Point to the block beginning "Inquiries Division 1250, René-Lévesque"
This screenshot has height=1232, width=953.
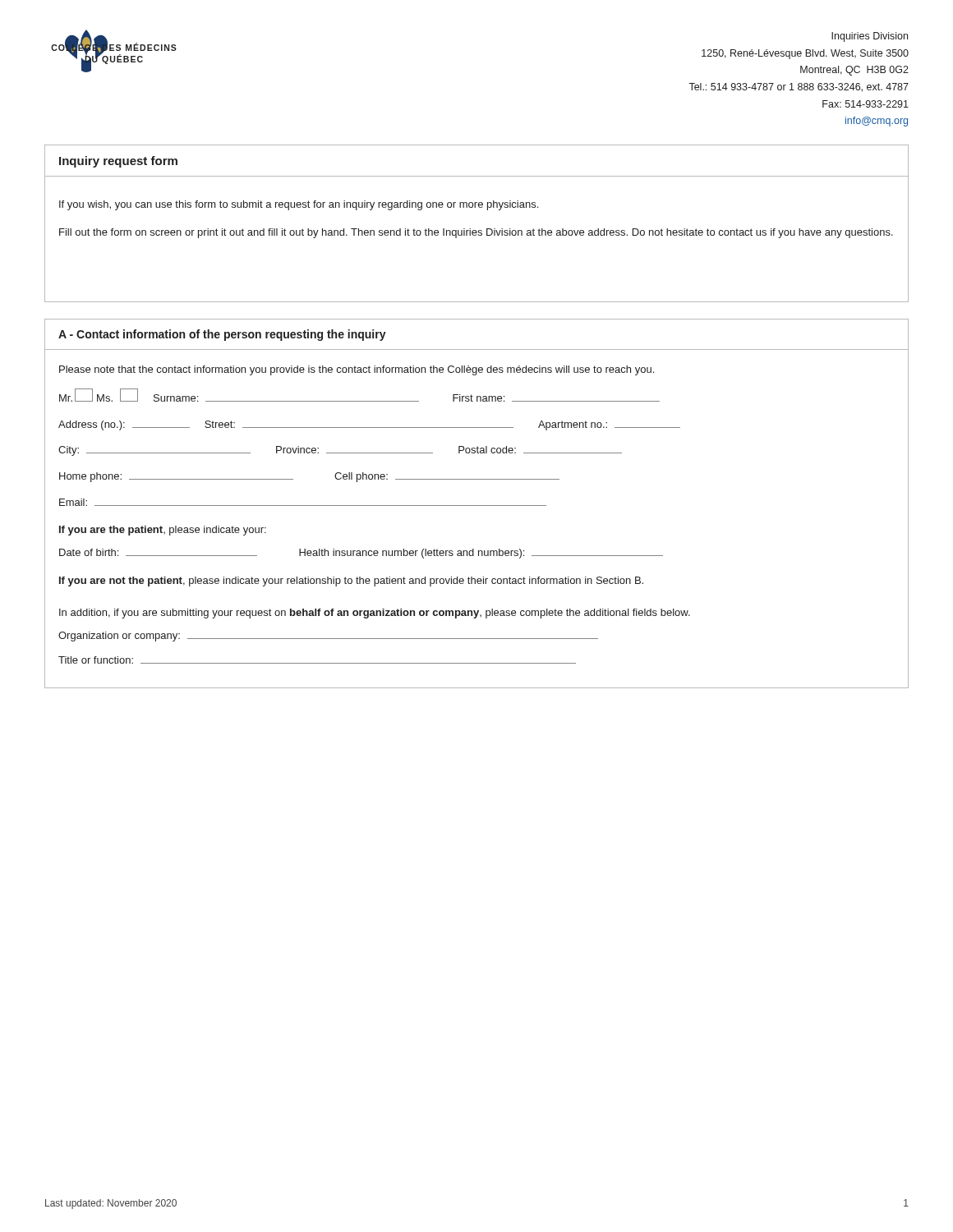coord(799,79)
